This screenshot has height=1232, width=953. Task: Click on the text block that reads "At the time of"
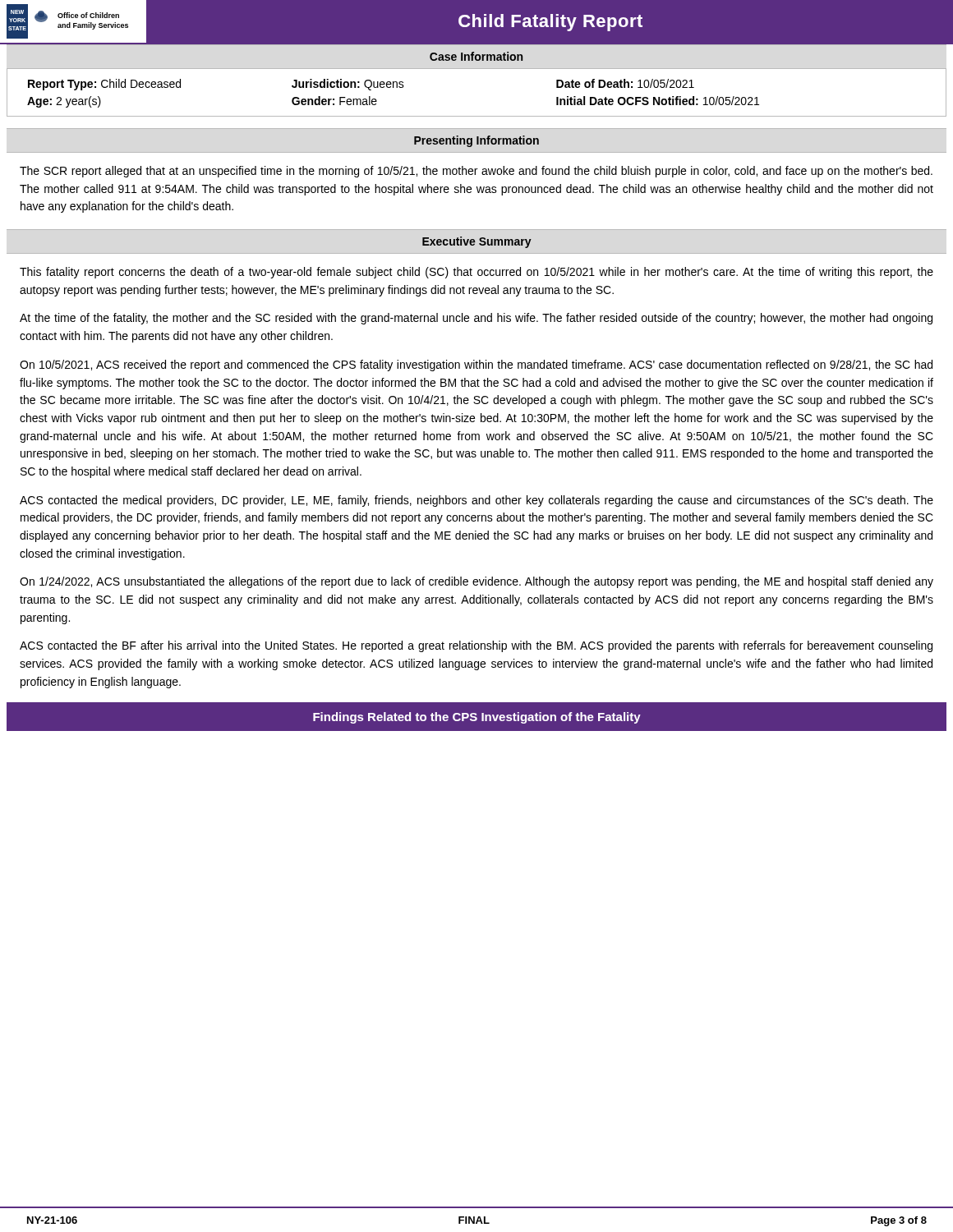click(476, 327)
